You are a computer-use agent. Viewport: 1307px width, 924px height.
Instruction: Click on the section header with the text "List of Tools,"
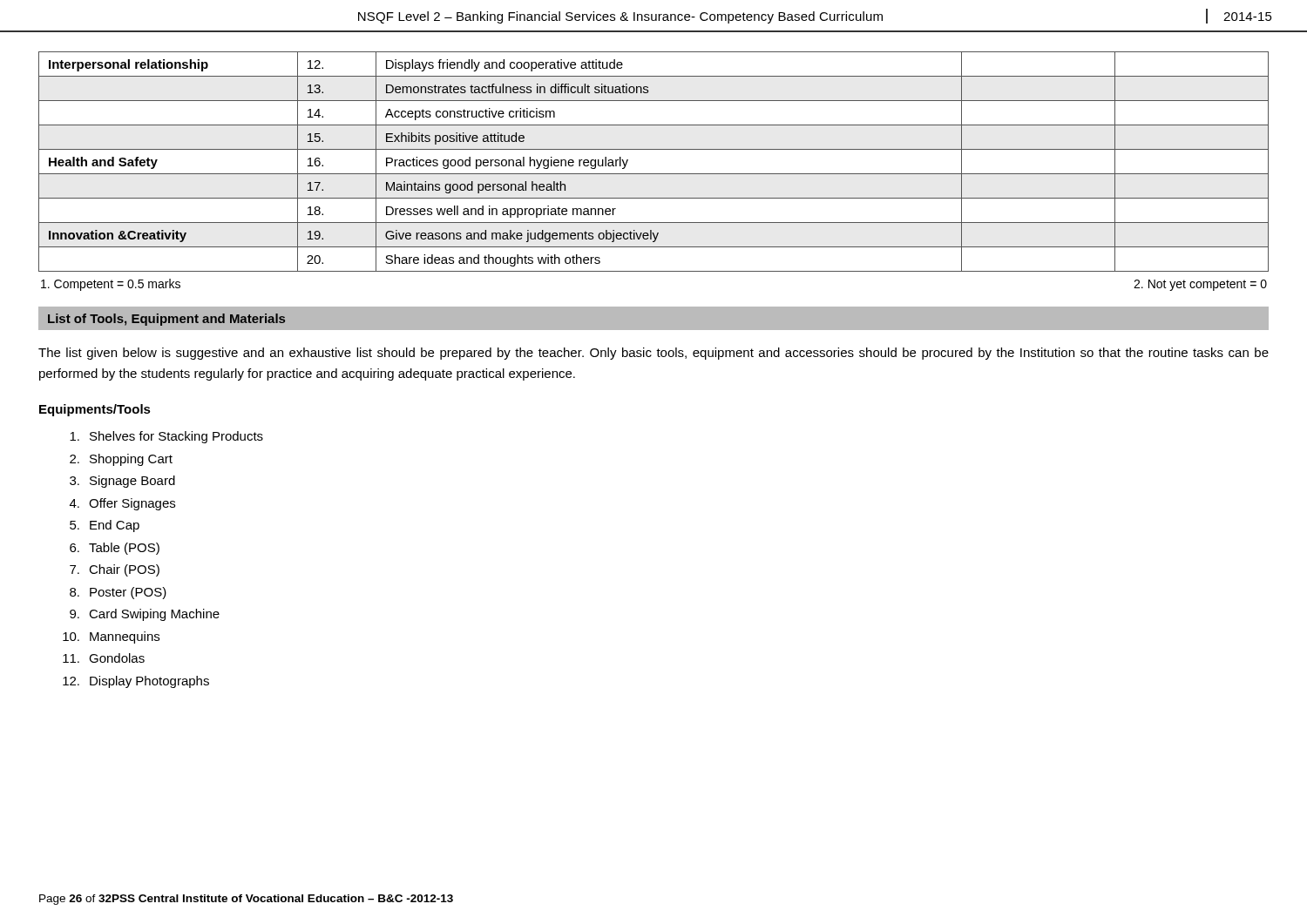point(166,318)
